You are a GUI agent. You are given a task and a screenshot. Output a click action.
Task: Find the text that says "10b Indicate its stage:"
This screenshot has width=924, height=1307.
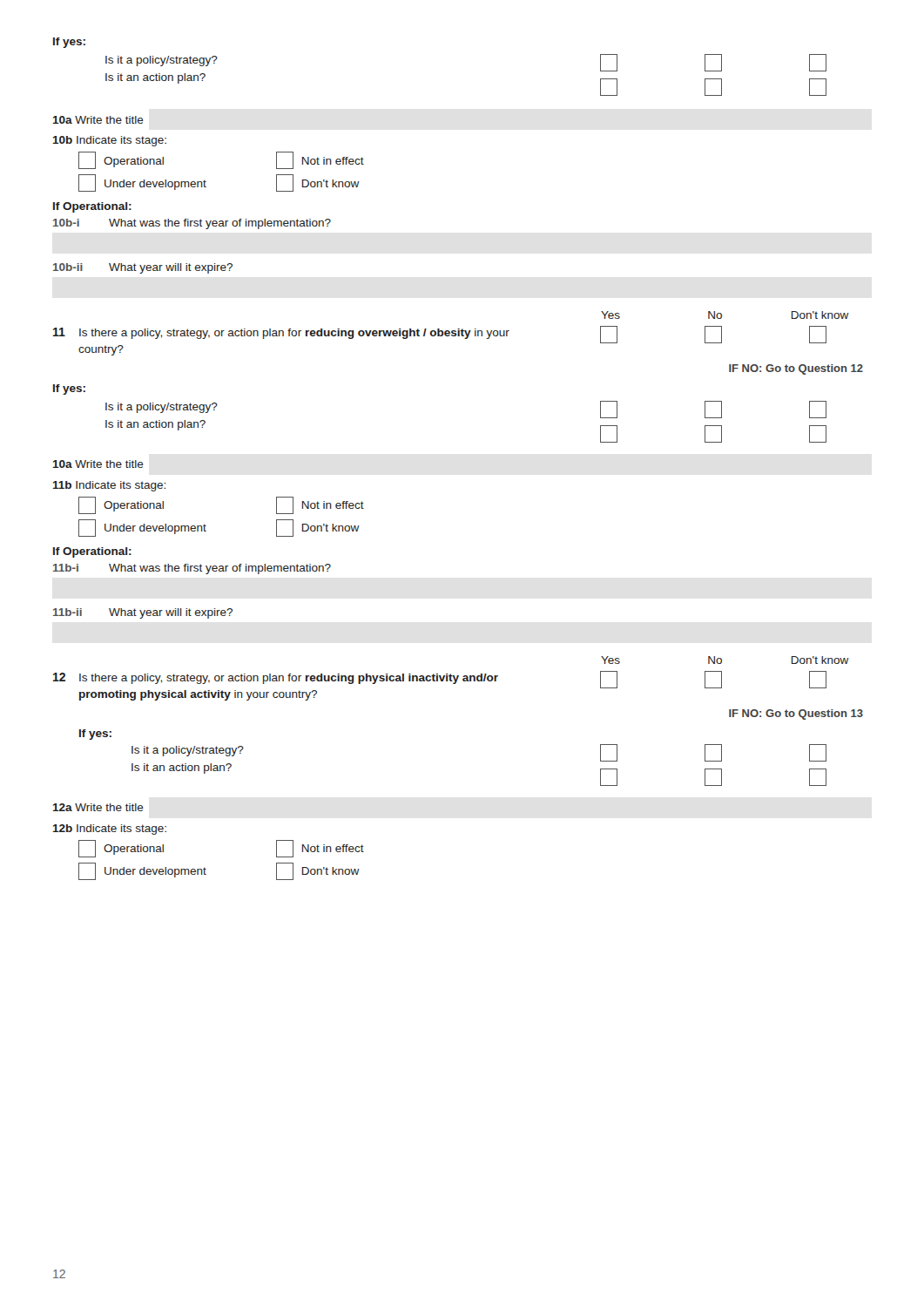[110, 140]
